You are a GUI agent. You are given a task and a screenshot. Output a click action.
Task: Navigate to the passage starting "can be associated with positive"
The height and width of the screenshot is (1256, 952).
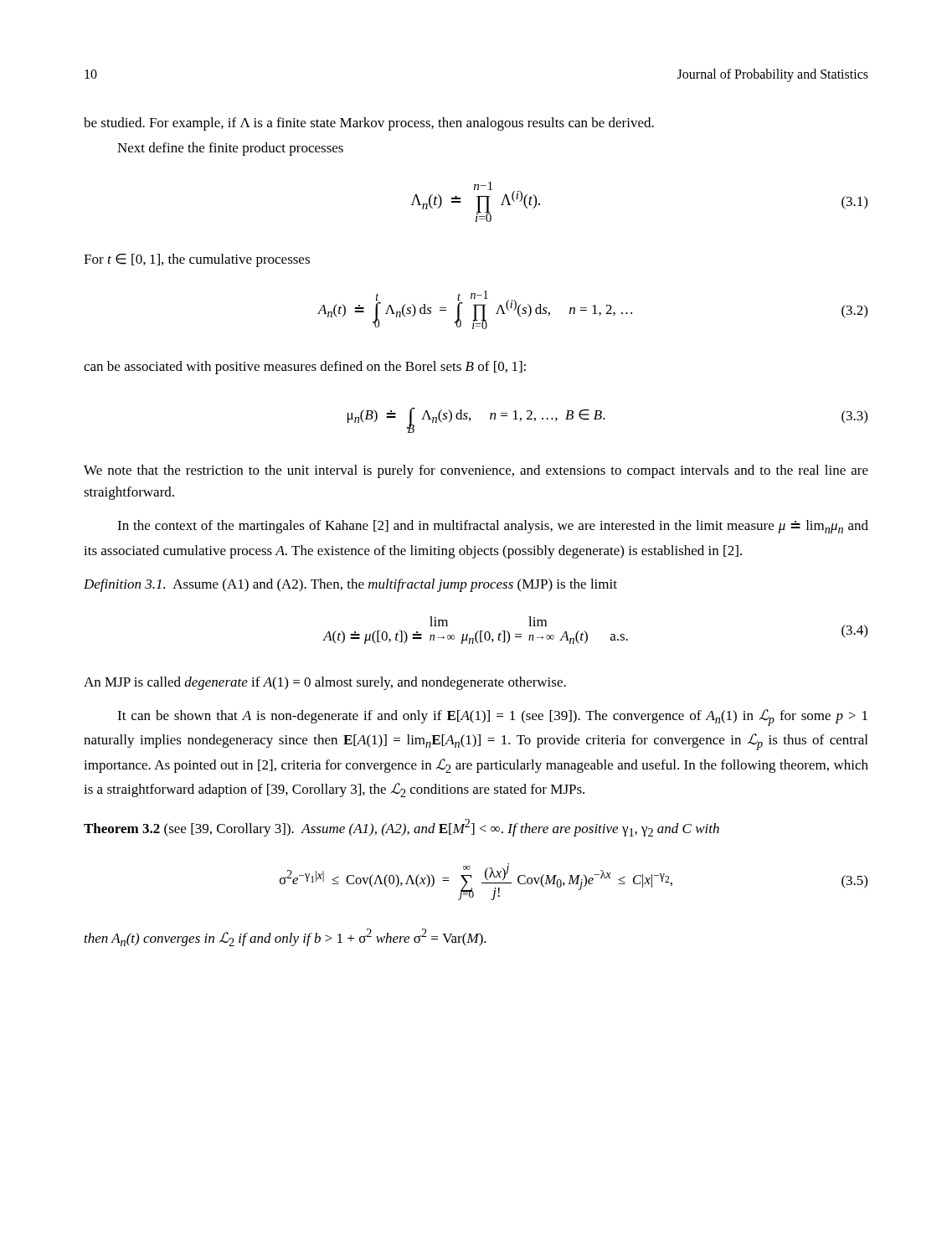point(305,366)
